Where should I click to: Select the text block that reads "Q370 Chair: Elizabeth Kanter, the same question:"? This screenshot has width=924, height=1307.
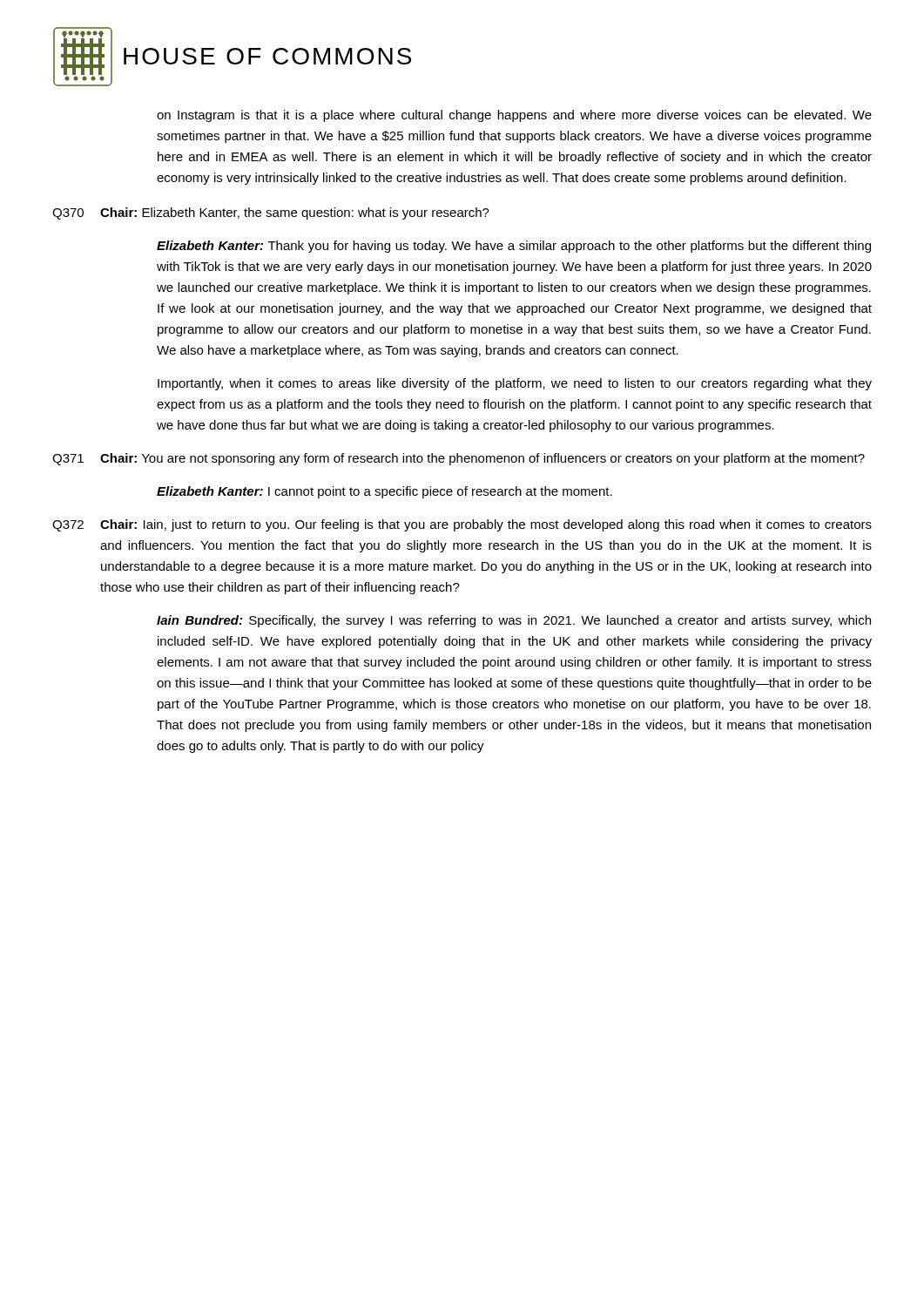[x=462, y=213]
